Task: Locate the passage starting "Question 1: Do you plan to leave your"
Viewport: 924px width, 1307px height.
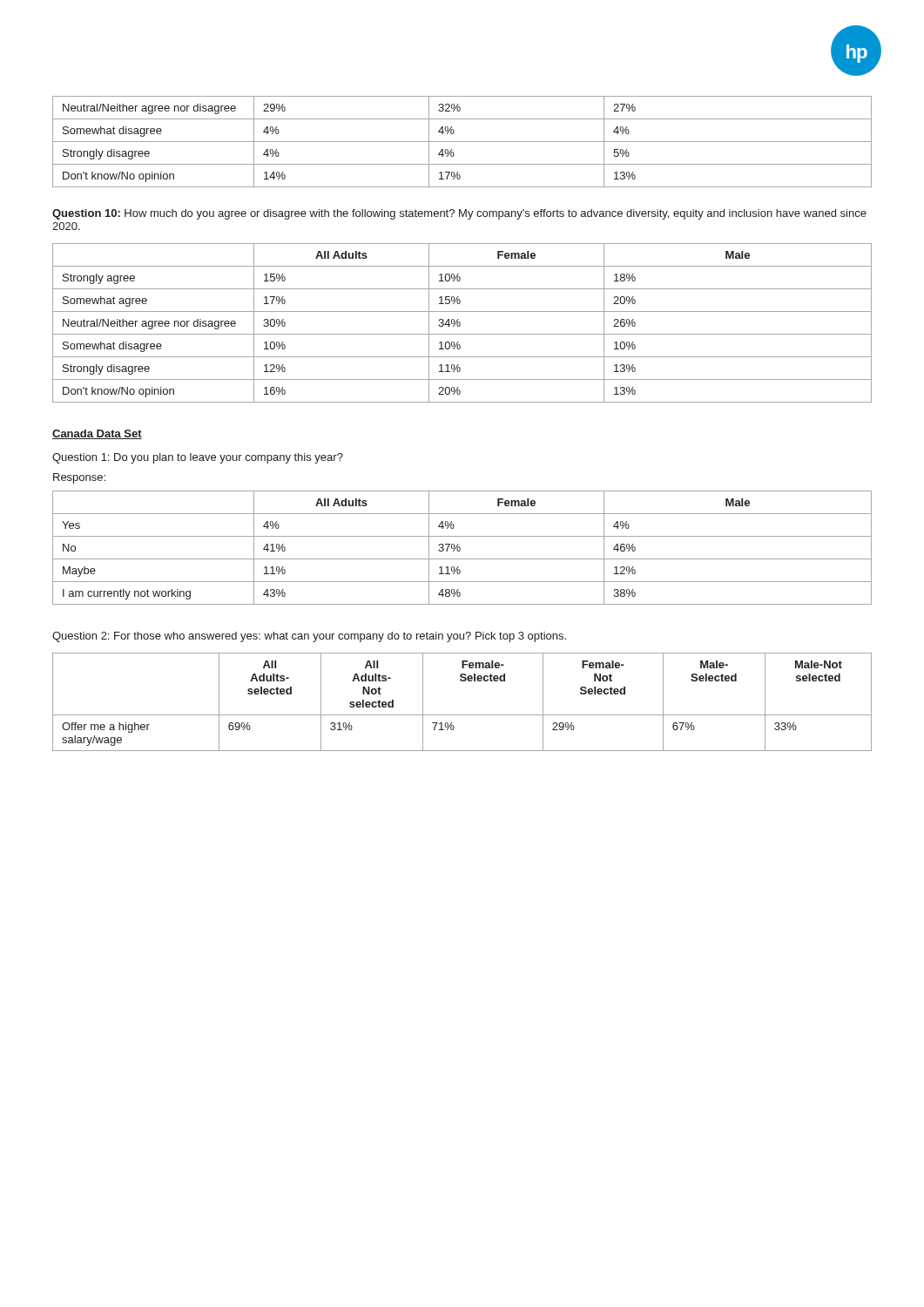Action: (198, 457)
